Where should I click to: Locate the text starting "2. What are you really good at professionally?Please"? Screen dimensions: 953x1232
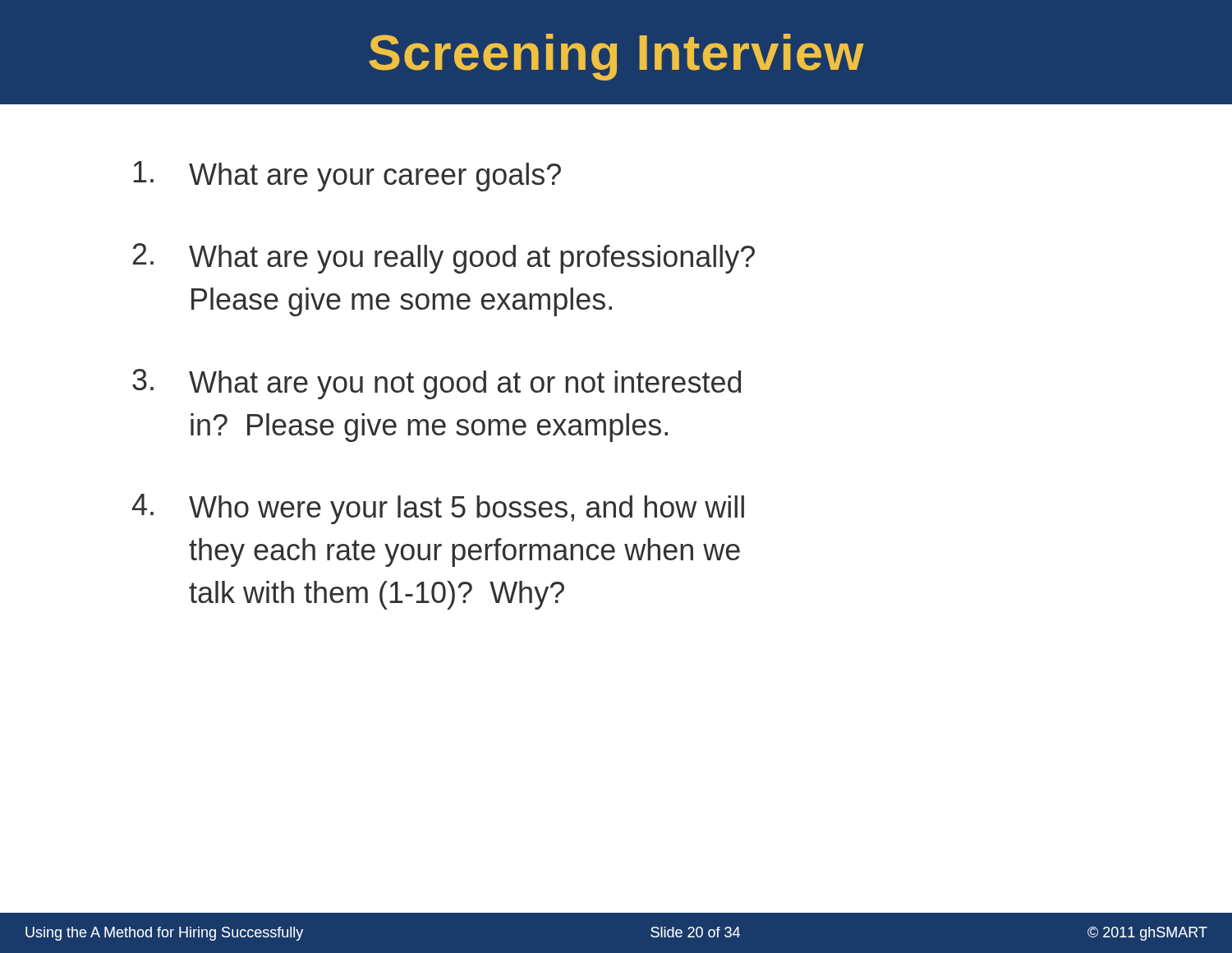[x=444, y=279]
